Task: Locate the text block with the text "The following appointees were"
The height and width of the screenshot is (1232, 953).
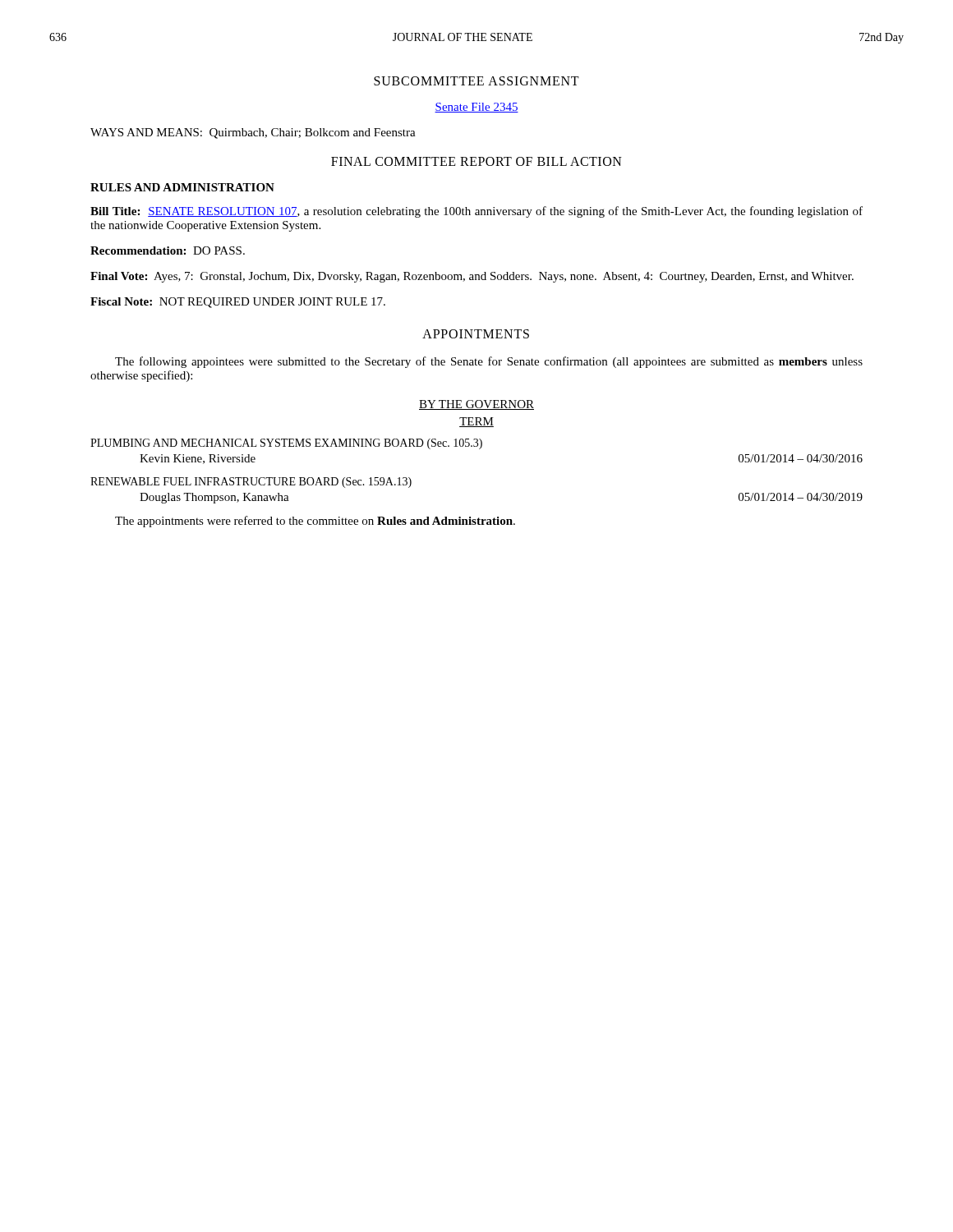Action: [476, 368]
